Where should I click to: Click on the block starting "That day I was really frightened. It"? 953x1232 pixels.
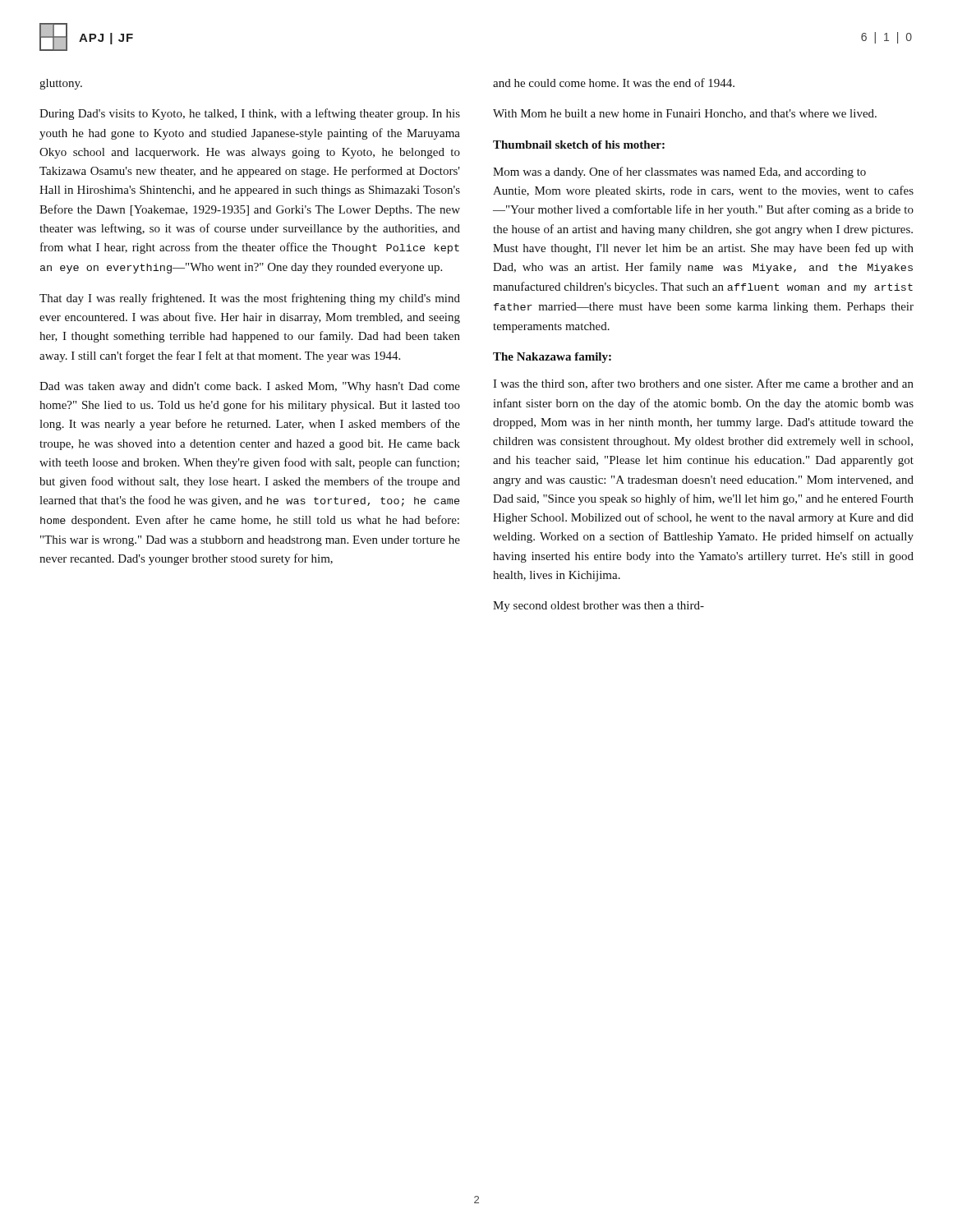point(250,327)
